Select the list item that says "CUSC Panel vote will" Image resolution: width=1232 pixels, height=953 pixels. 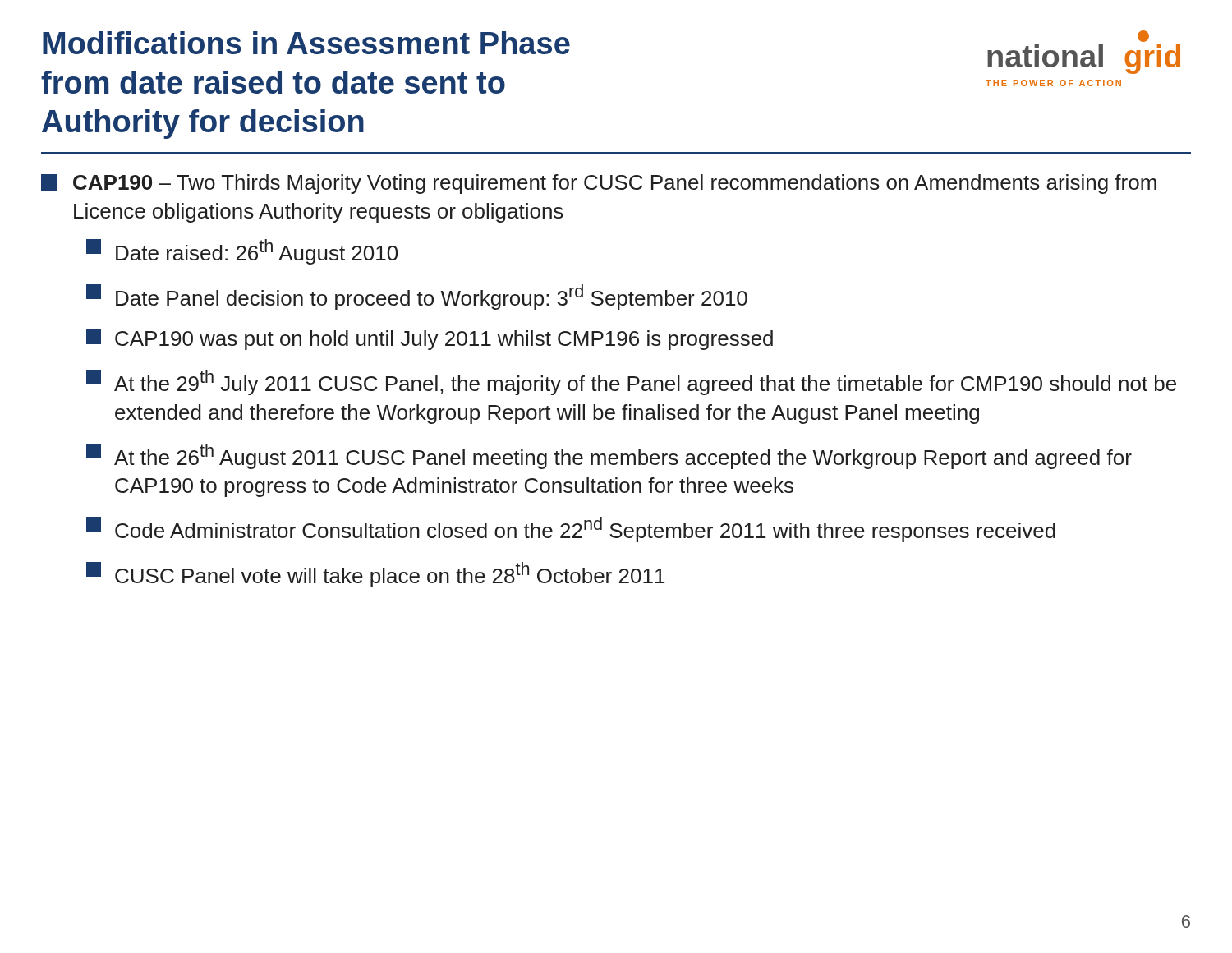pos(376,574)
